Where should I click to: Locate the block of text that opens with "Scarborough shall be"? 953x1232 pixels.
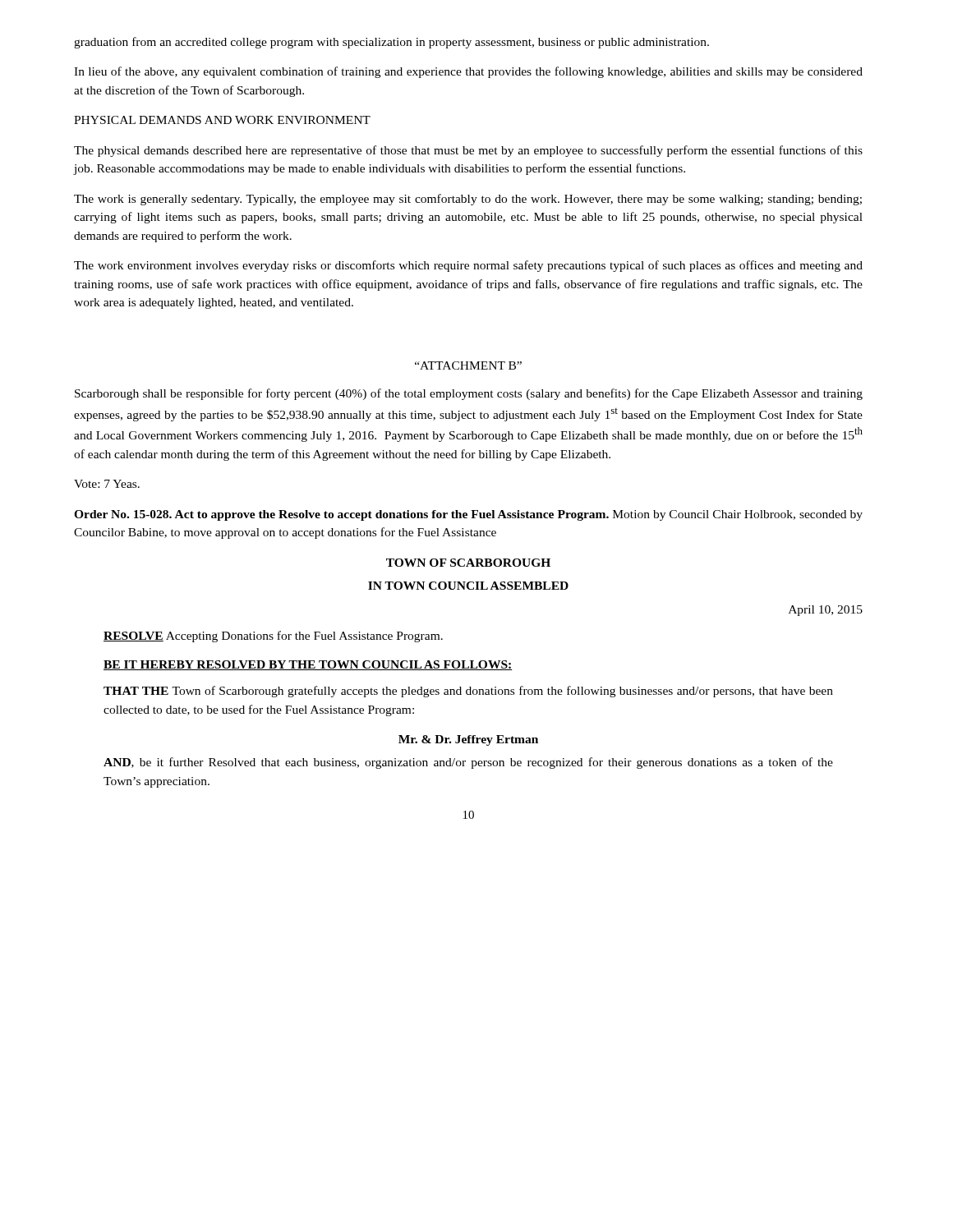[468, 423]
